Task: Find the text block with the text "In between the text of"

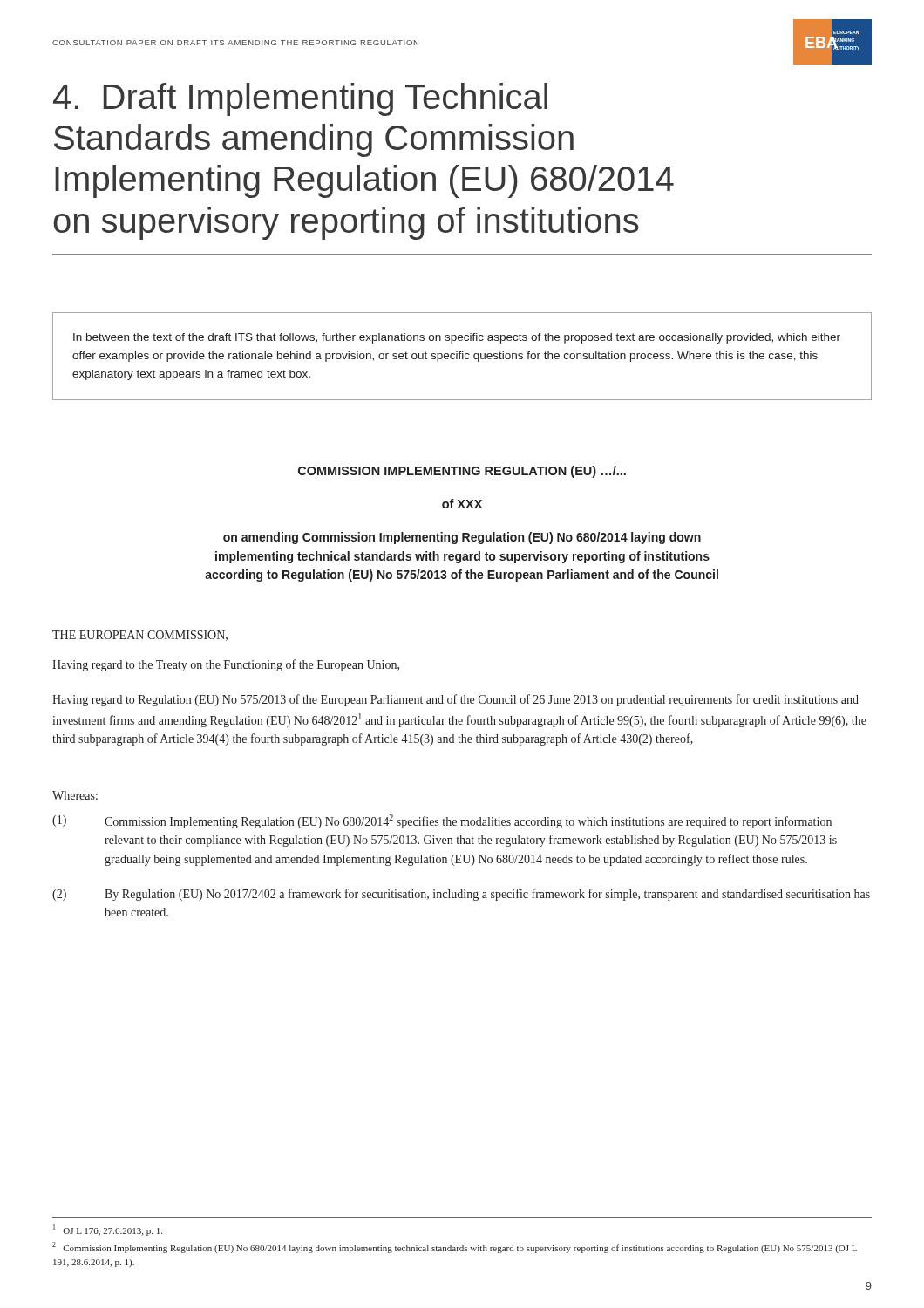Action: 456,355
